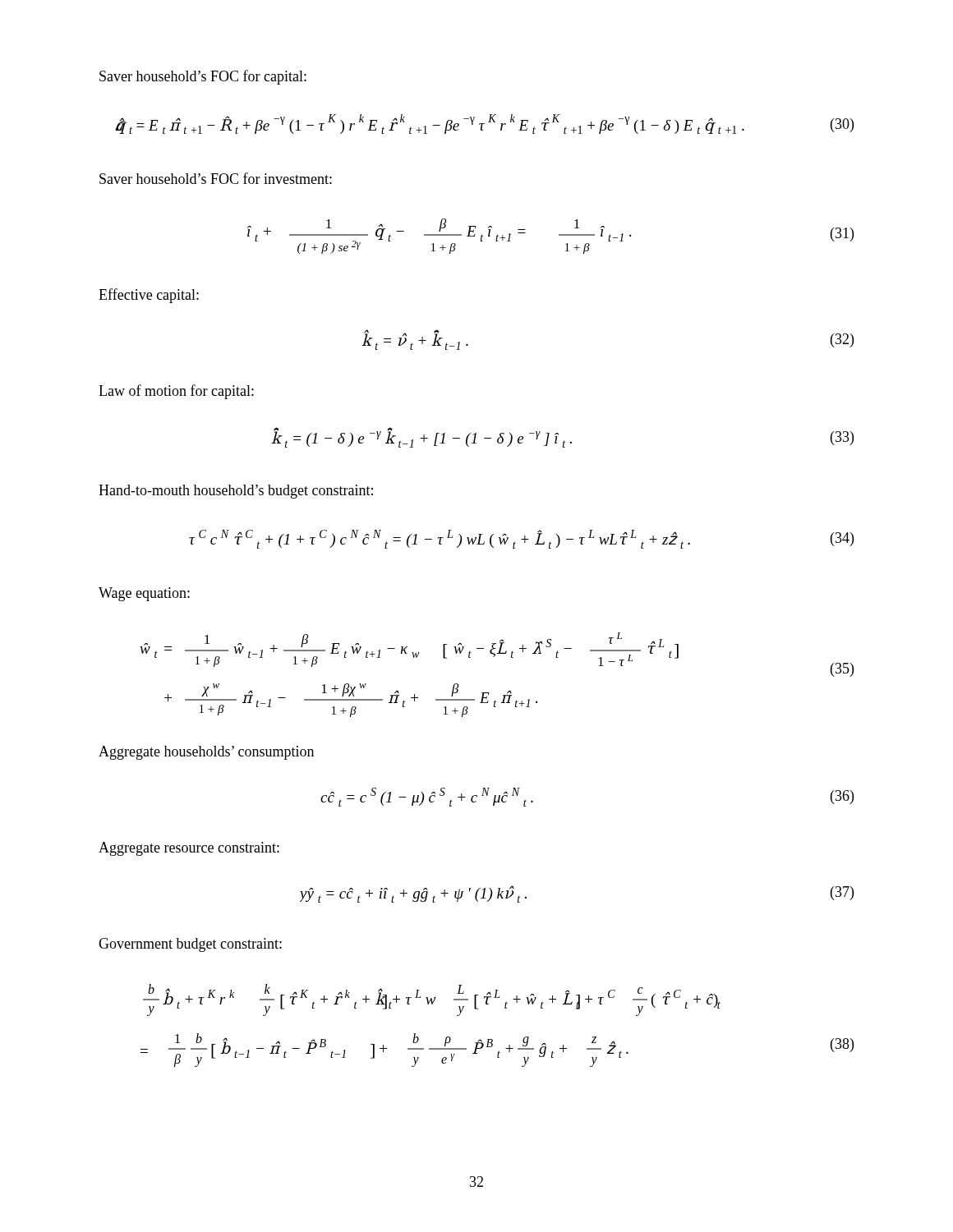Locate the formula that opens with "î t +"

[476, 233]
